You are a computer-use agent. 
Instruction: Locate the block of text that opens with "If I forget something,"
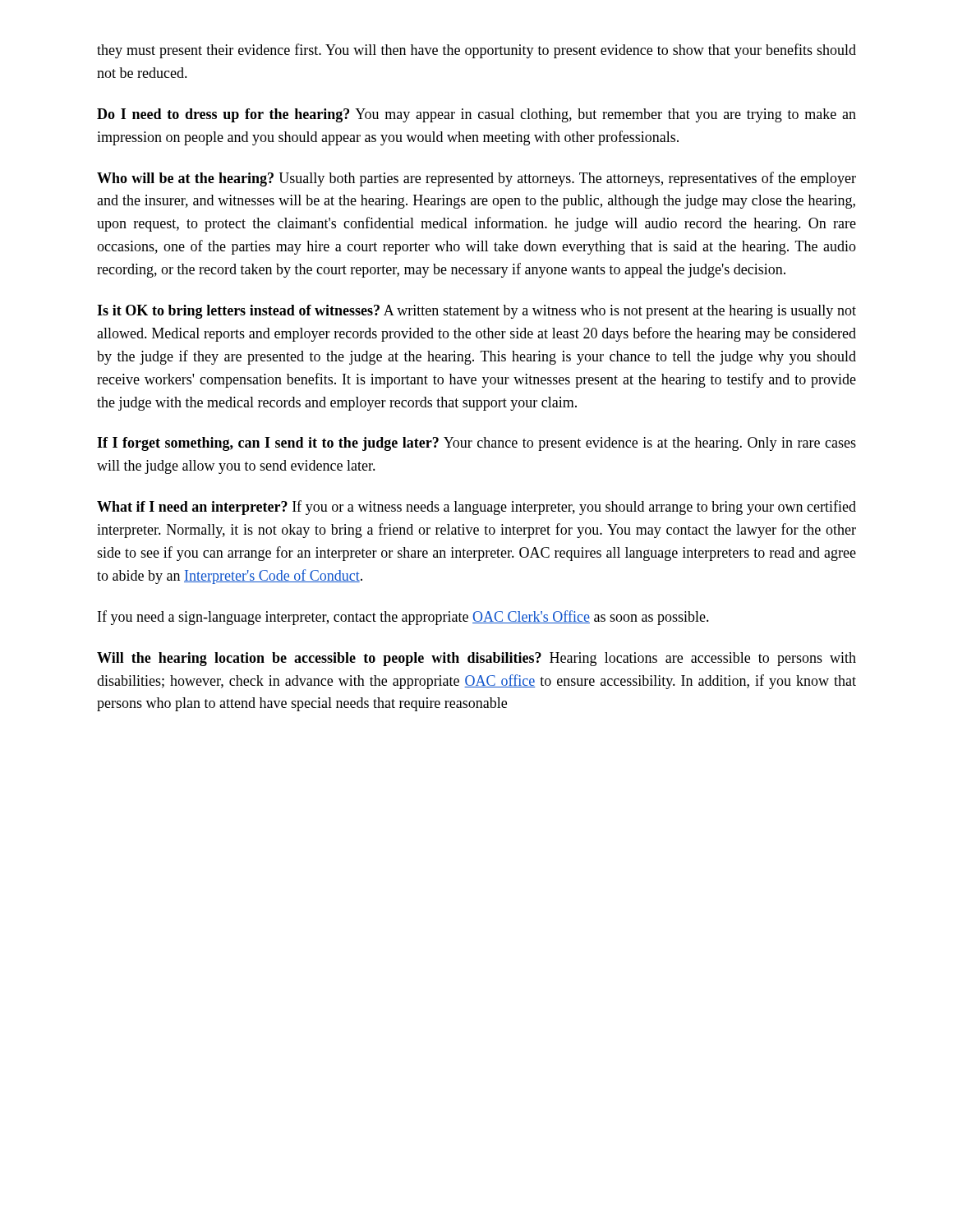pyautogui.click(x=476, y=455)
